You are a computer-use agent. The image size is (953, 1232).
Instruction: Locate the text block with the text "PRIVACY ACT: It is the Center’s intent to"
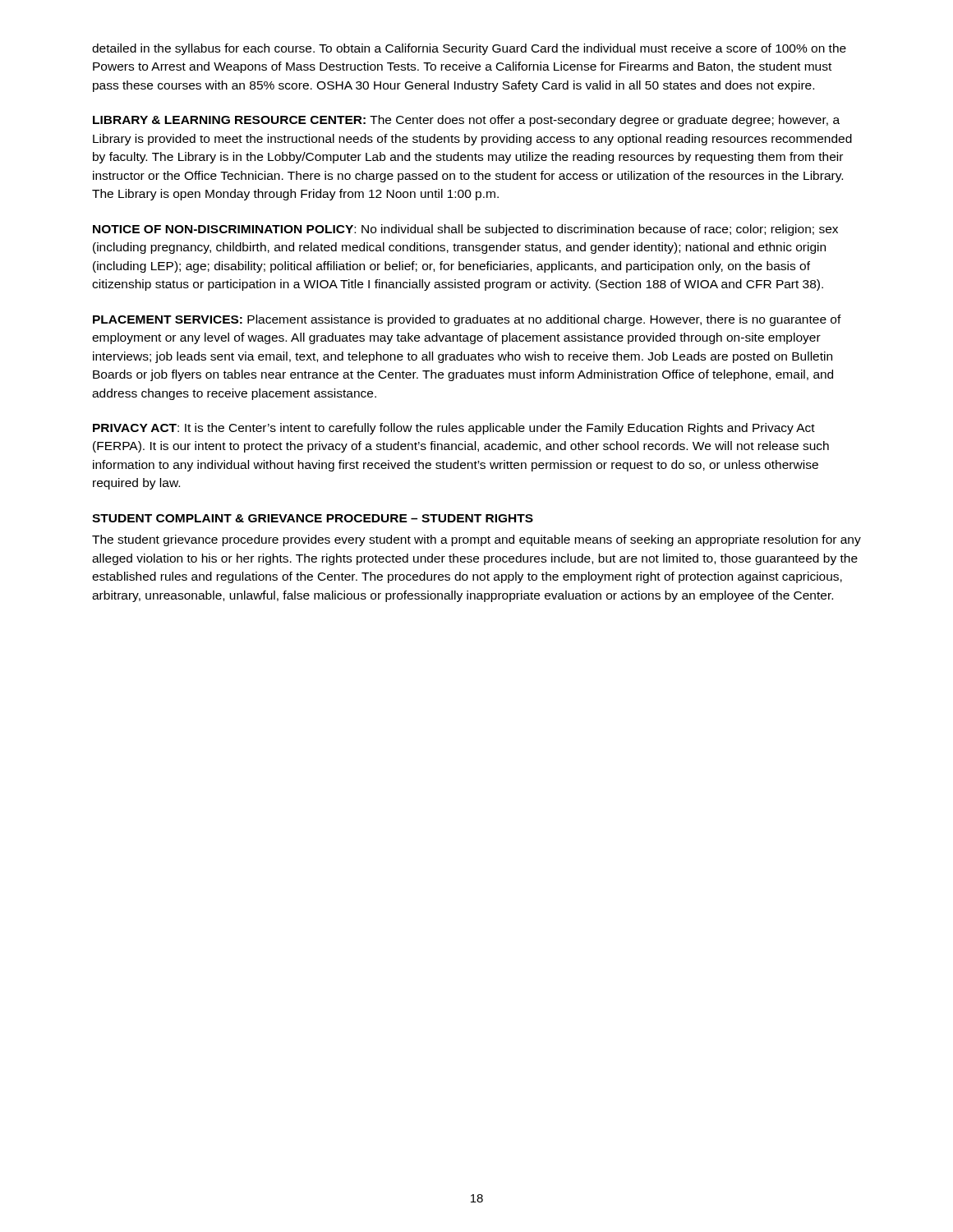[x=461, y=455]
